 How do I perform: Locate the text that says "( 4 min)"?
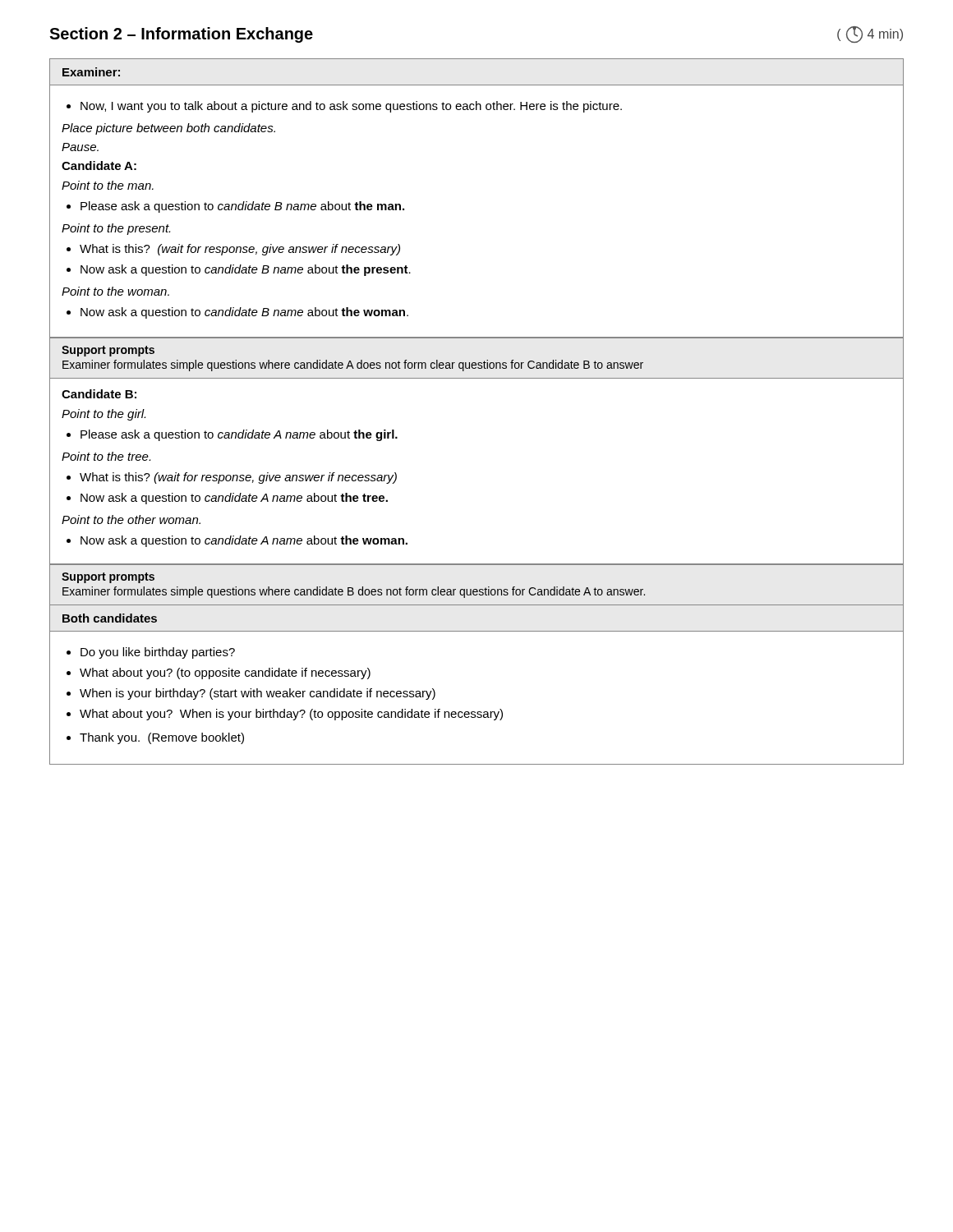(870, 34)
